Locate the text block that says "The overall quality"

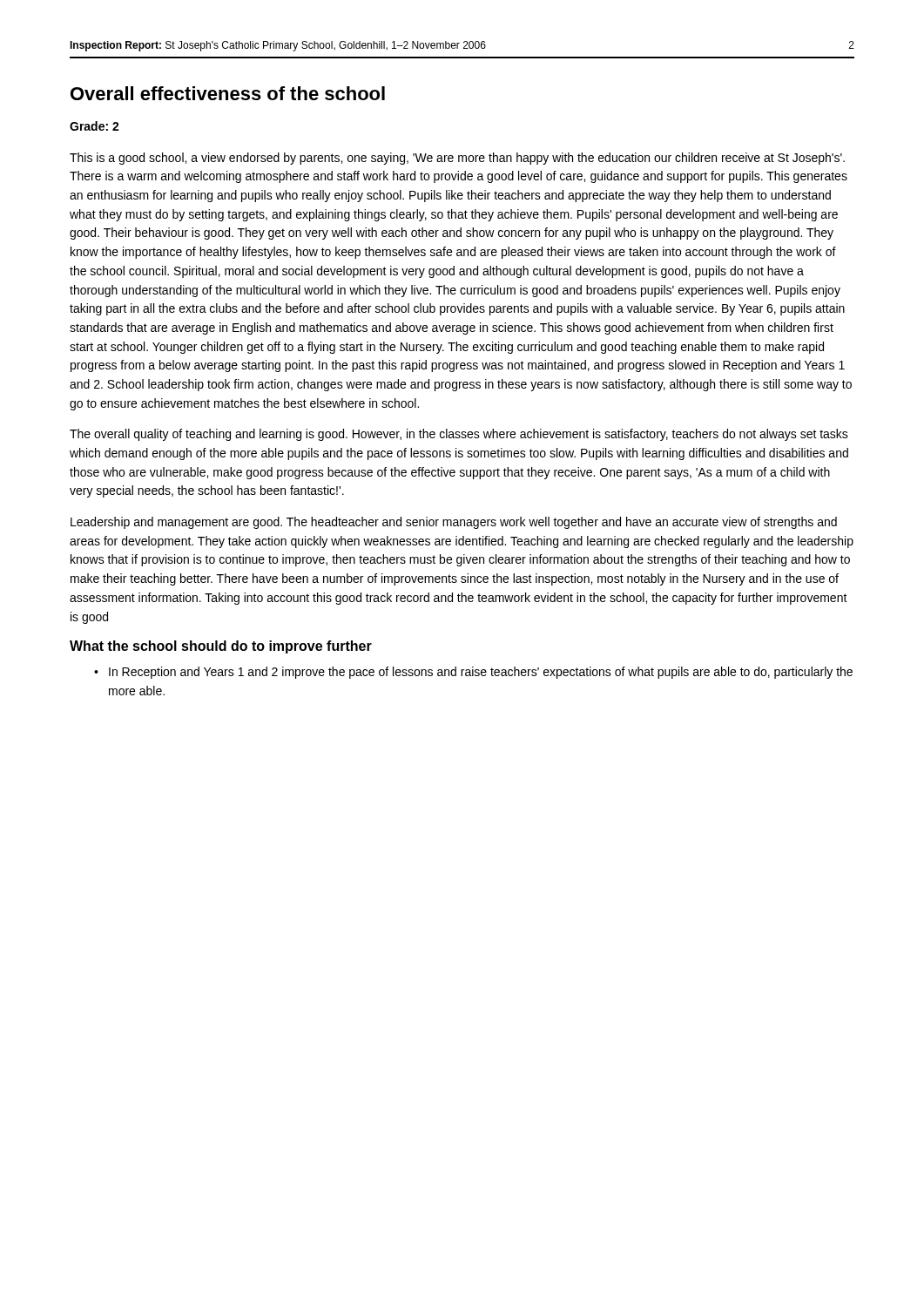point(462,463)
